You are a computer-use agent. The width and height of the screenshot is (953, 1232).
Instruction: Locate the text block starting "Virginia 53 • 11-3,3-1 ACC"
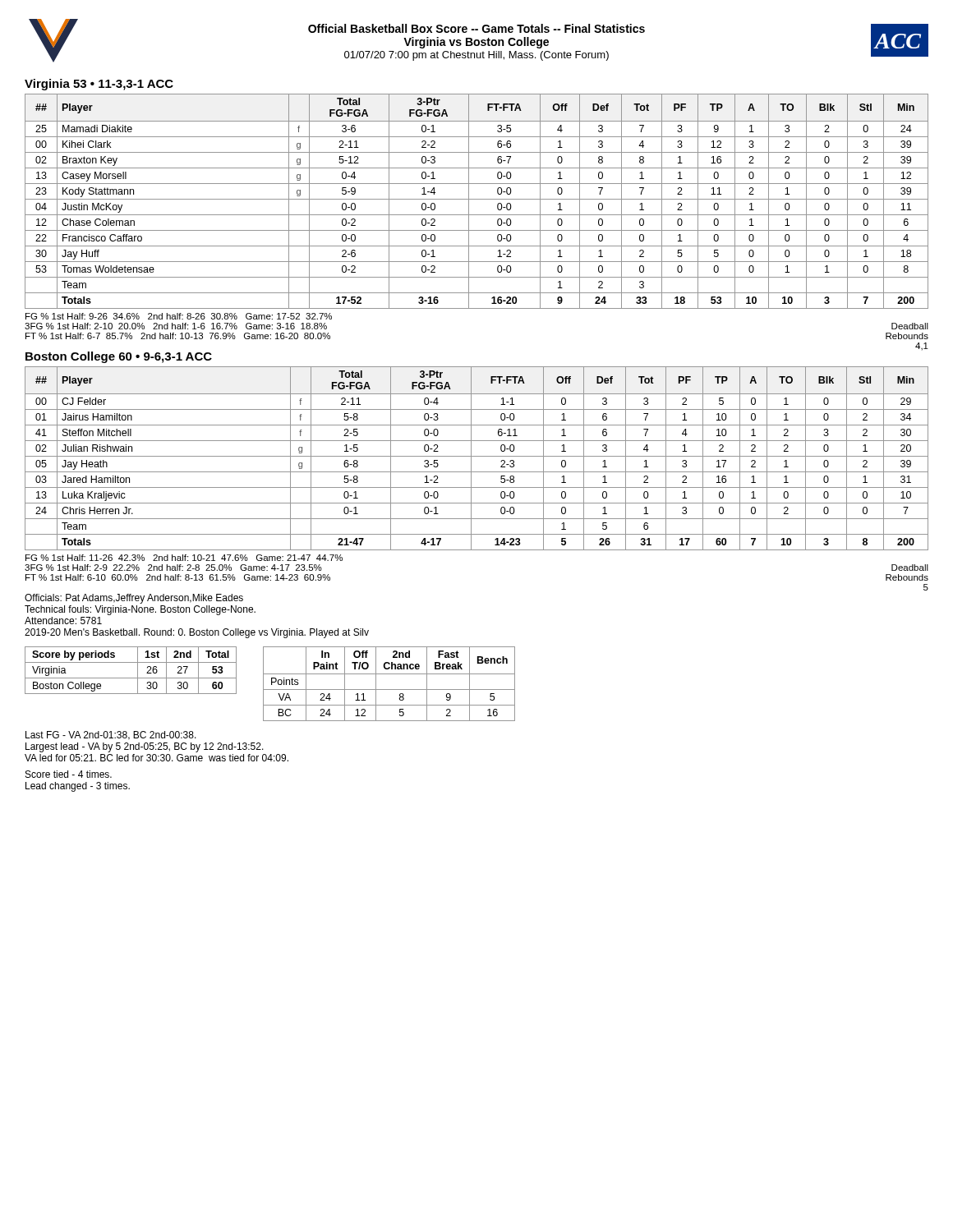tap(99, 83)
